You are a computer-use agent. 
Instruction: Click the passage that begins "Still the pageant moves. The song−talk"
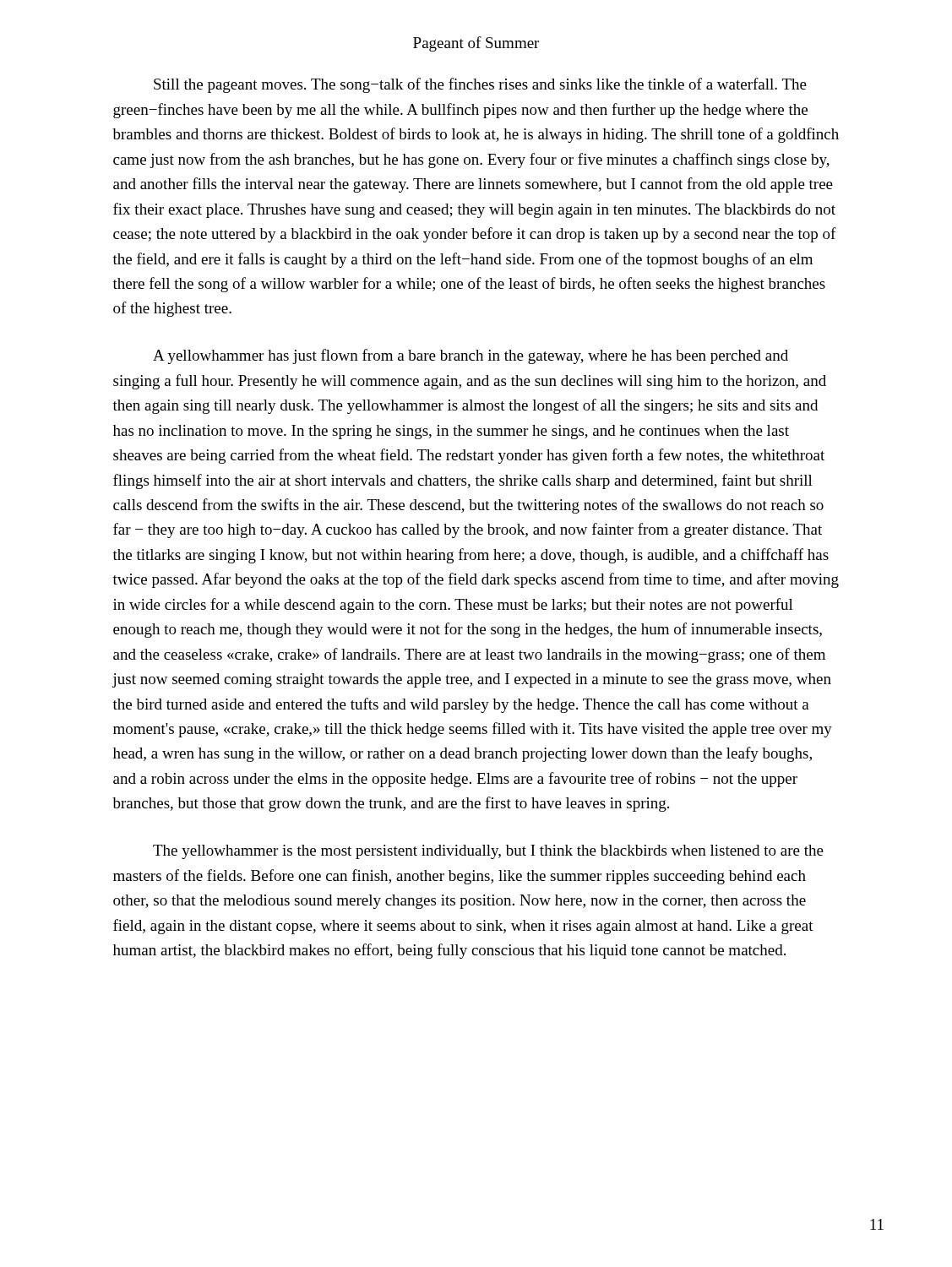[476, 196]
